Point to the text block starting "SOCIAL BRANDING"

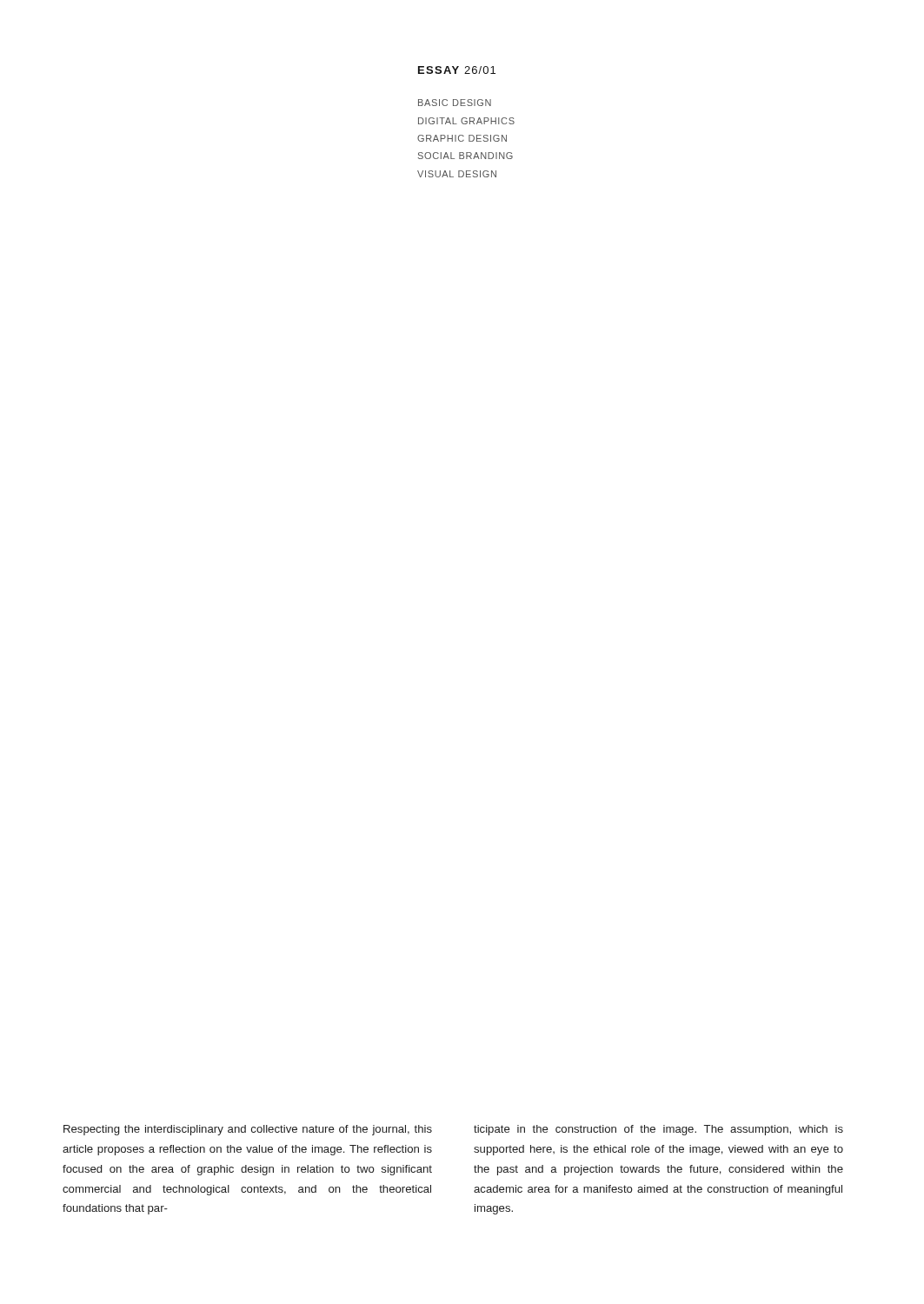(465, 156)
